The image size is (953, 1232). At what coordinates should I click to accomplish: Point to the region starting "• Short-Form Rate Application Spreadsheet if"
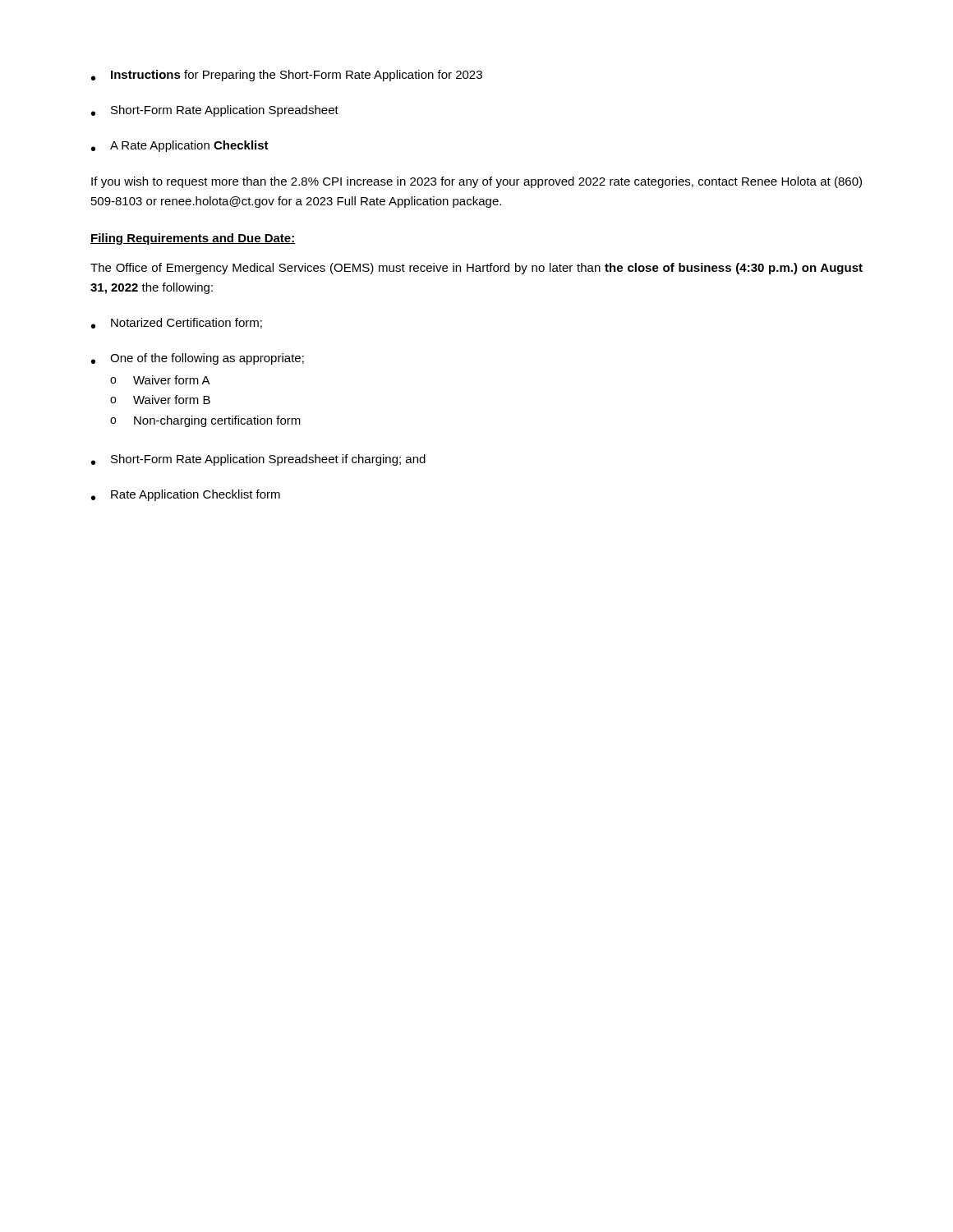tap(258, 460)
